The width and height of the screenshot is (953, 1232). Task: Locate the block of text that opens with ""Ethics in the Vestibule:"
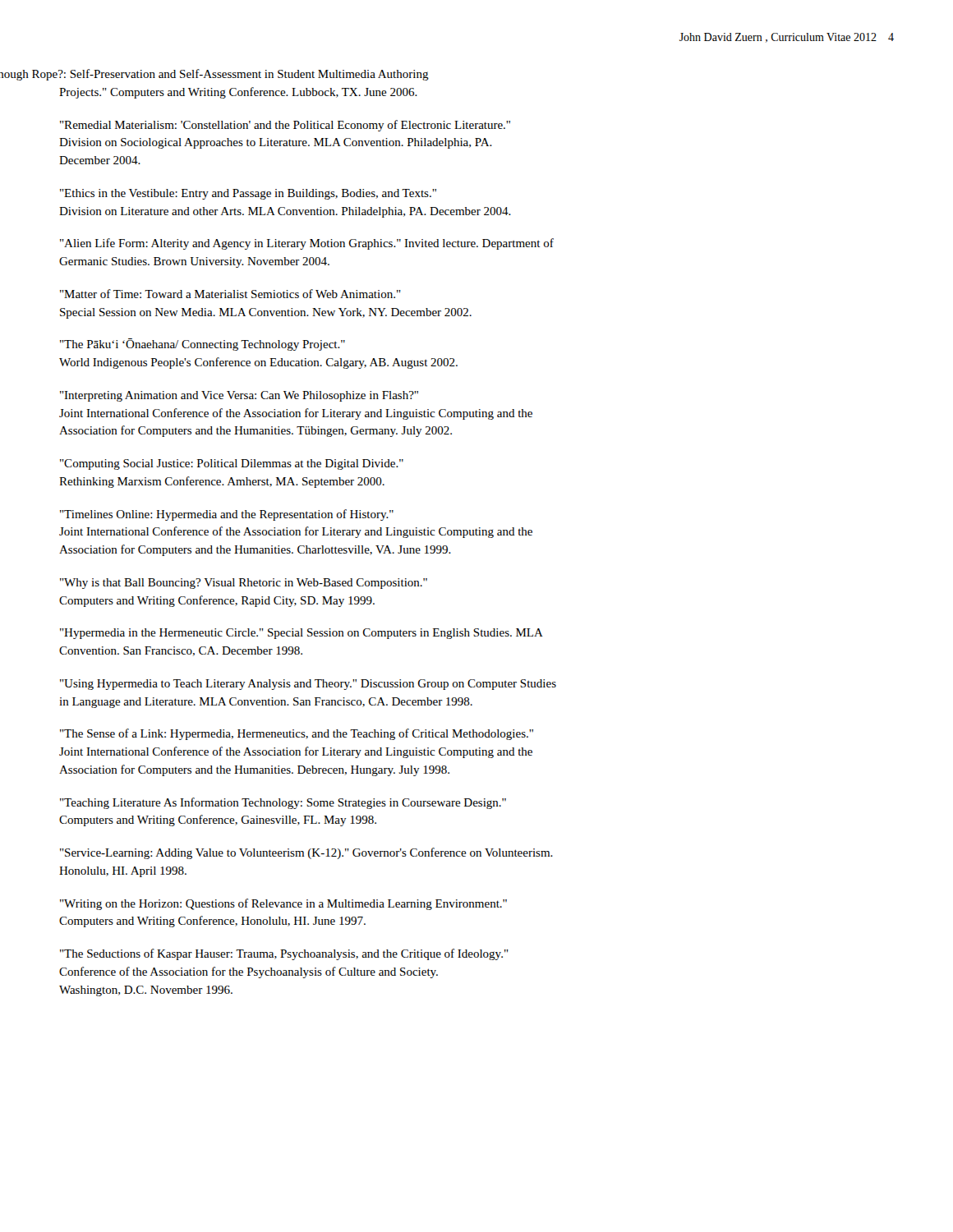[x=476, y=202]
